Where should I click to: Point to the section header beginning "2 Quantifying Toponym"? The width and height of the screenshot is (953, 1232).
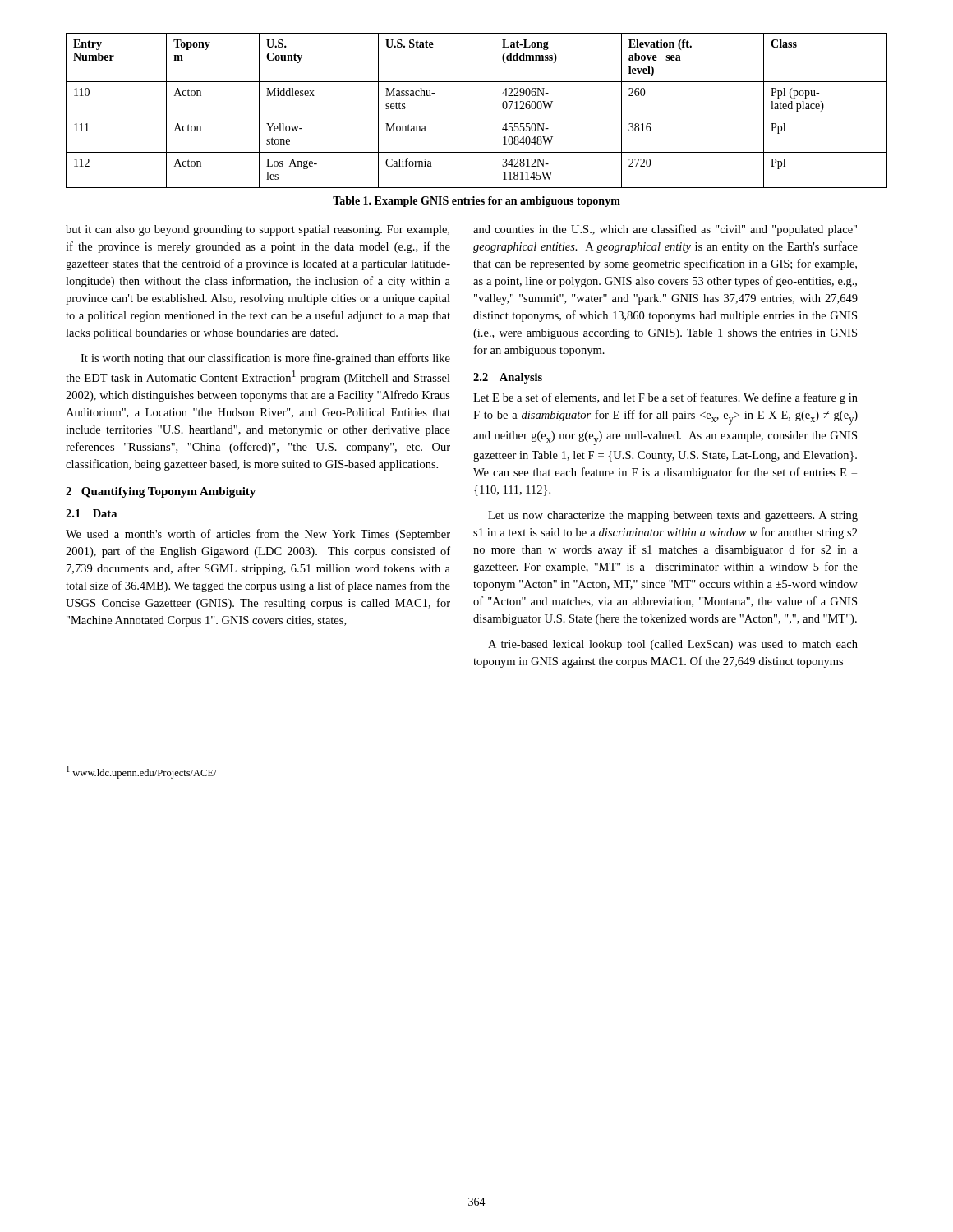161,491
